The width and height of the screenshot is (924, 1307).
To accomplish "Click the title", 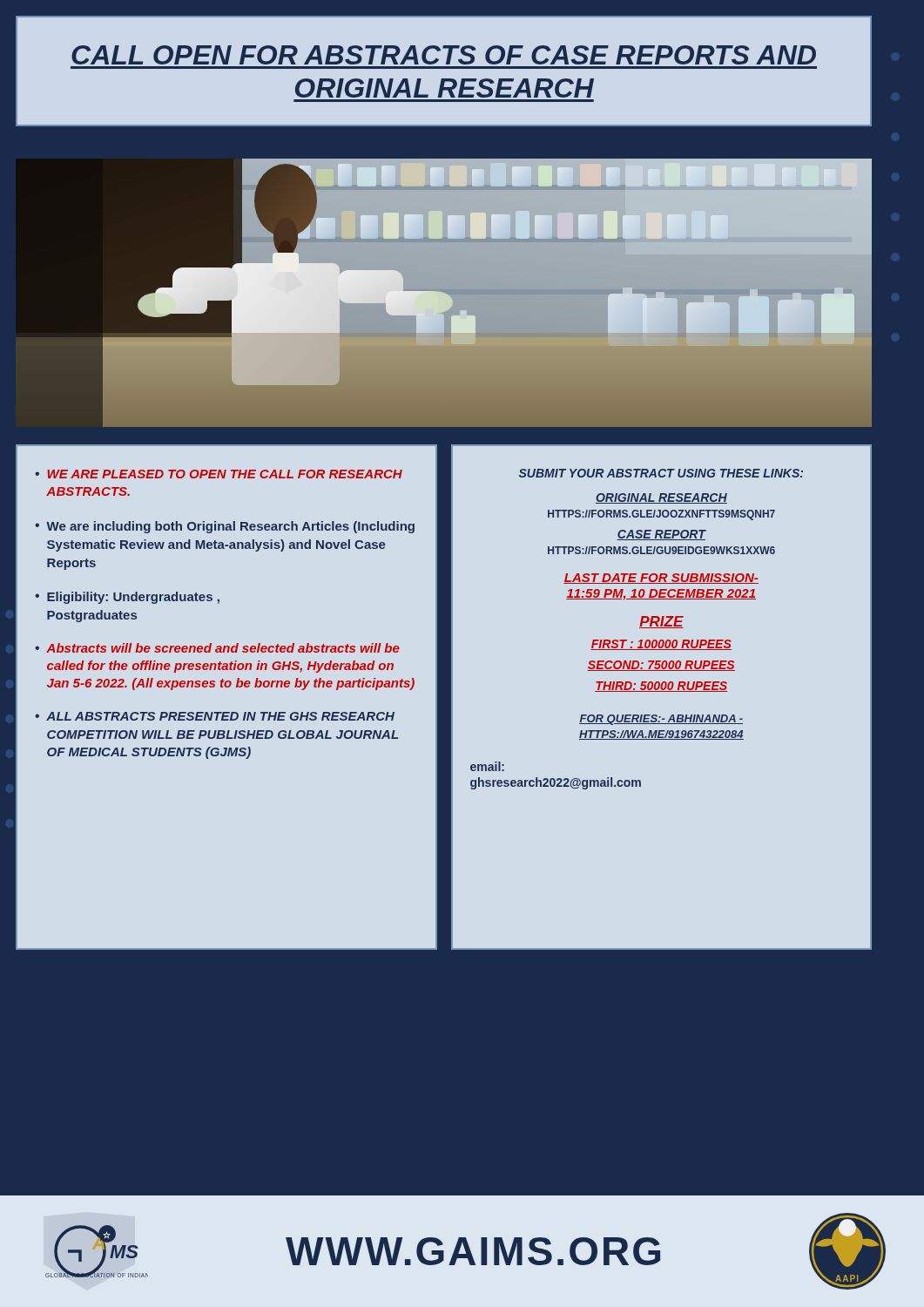I will point(444,72).
